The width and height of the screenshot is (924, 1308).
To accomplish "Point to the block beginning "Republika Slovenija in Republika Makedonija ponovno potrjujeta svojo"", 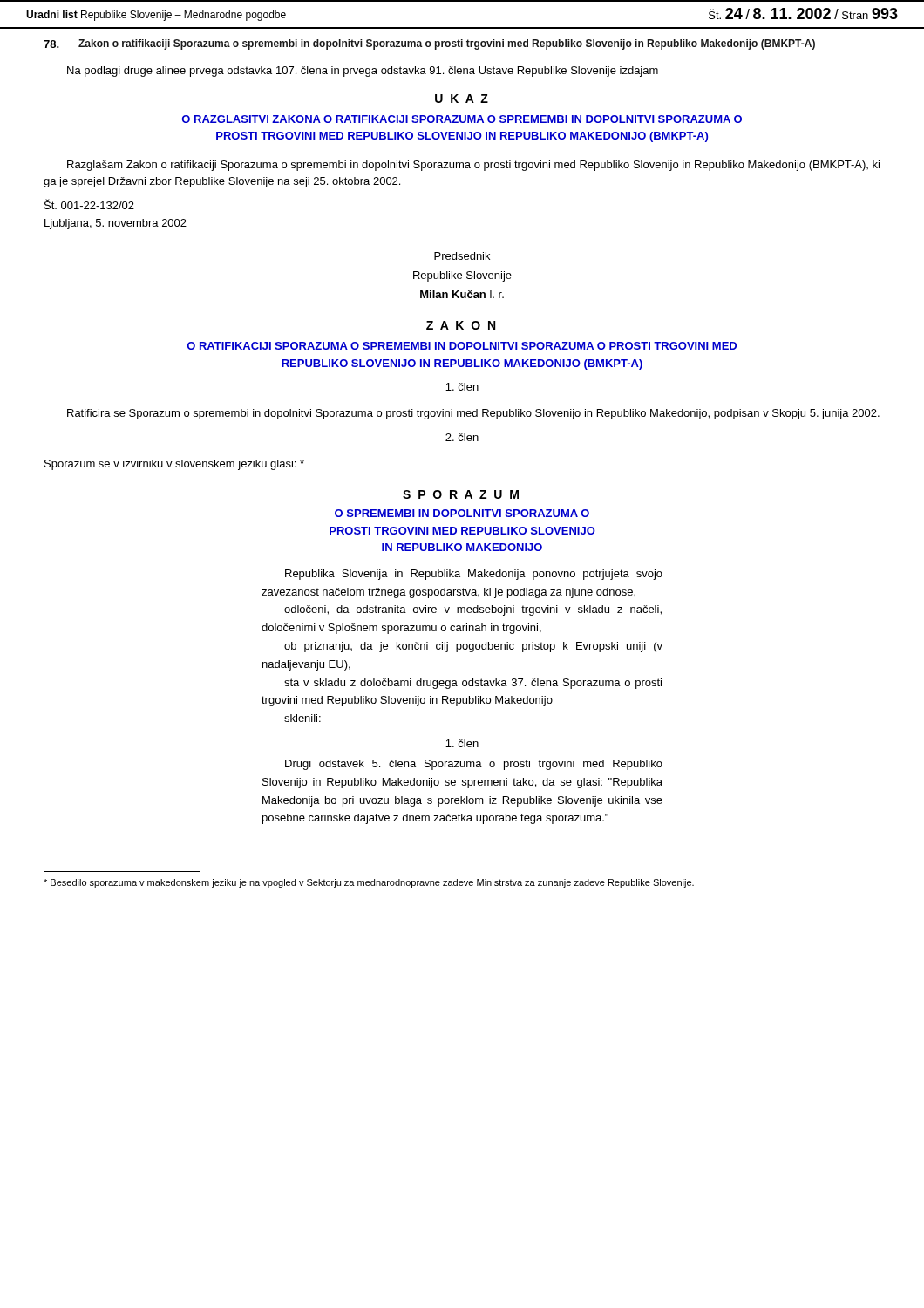I will point(462,647).
